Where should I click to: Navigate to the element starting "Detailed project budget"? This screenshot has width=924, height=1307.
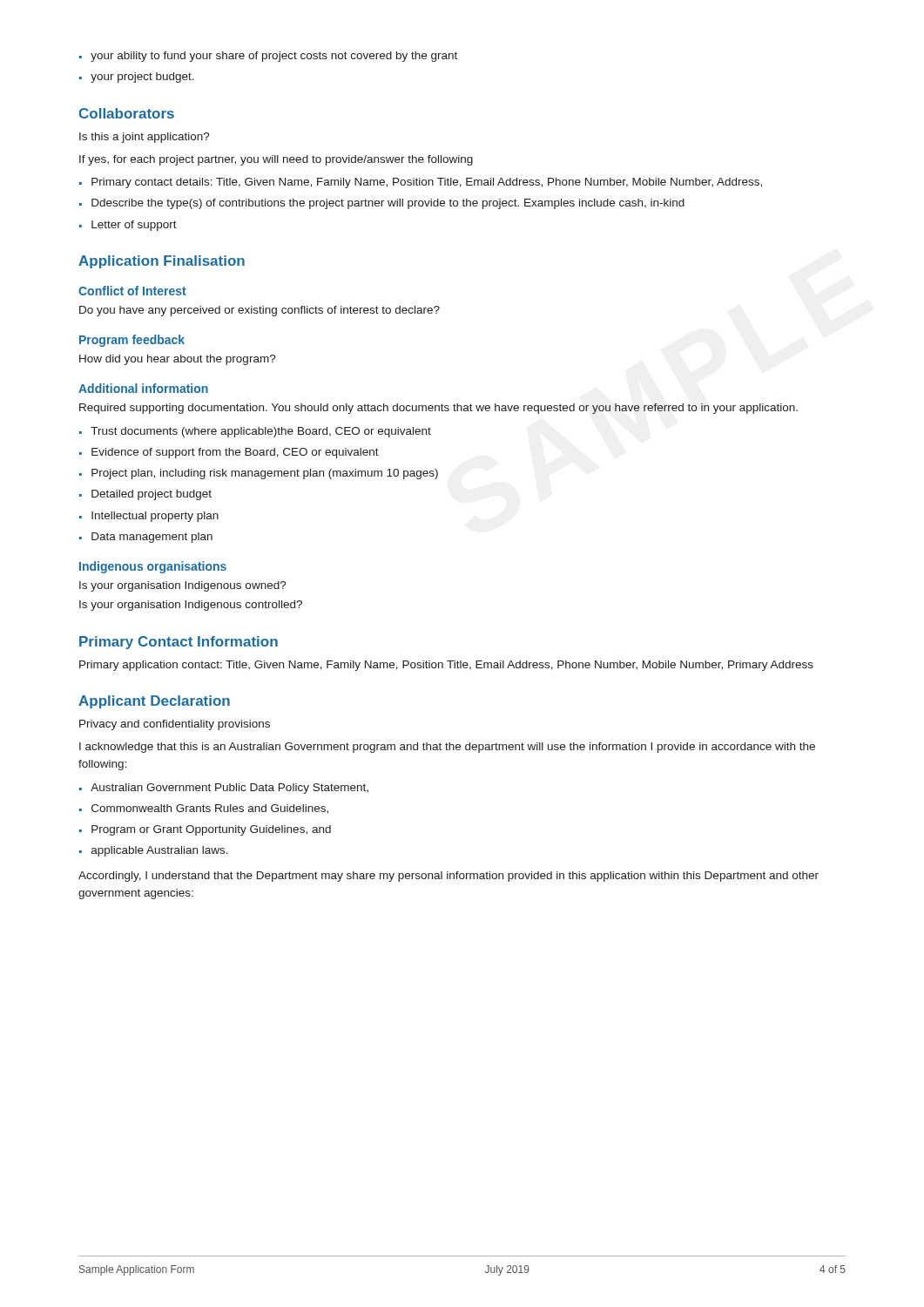pos(151,494)
